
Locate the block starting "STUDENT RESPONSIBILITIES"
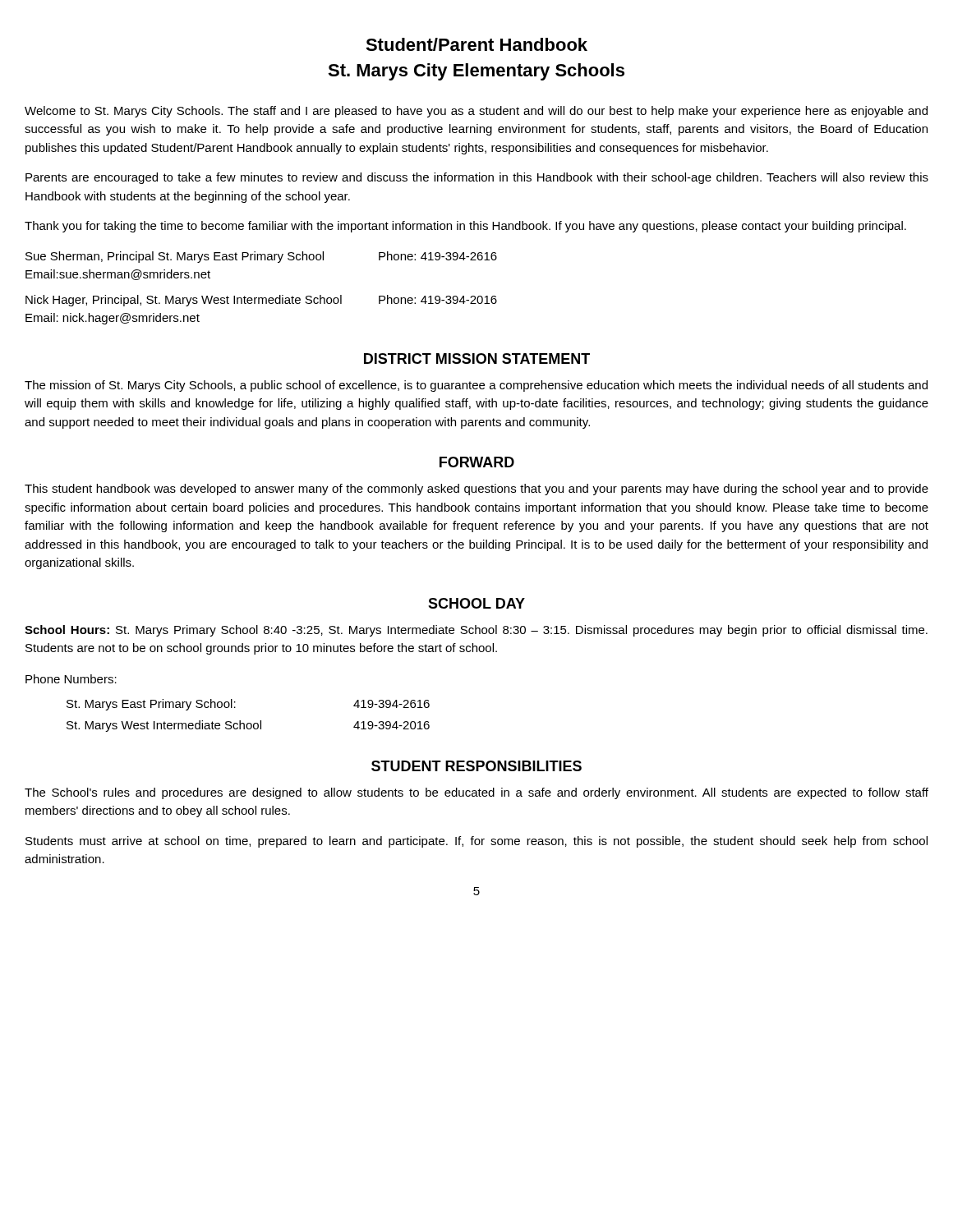tap(476, 766)
